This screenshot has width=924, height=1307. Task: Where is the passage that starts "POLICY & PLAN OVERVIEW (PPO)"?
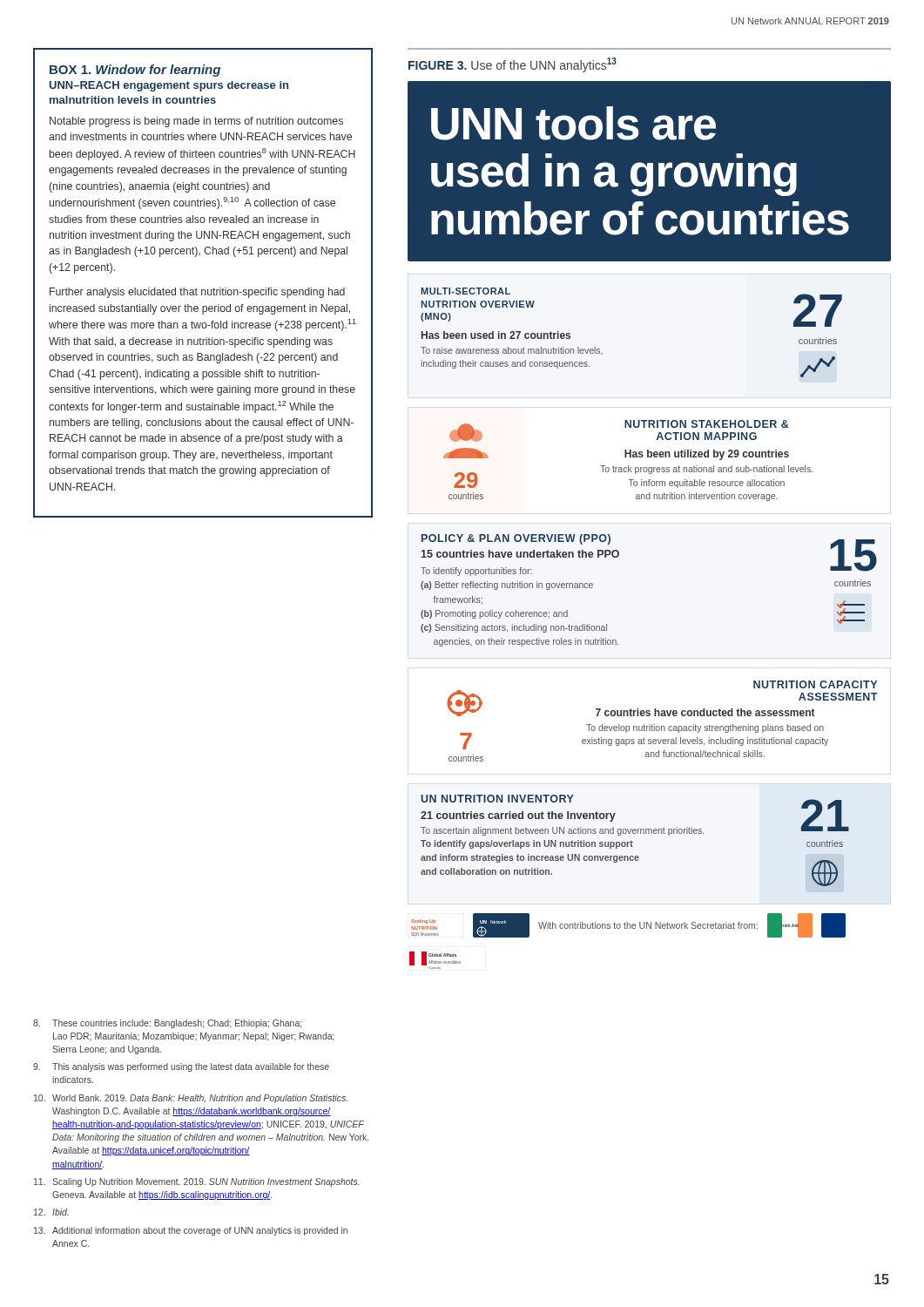[x=548, y=555]
